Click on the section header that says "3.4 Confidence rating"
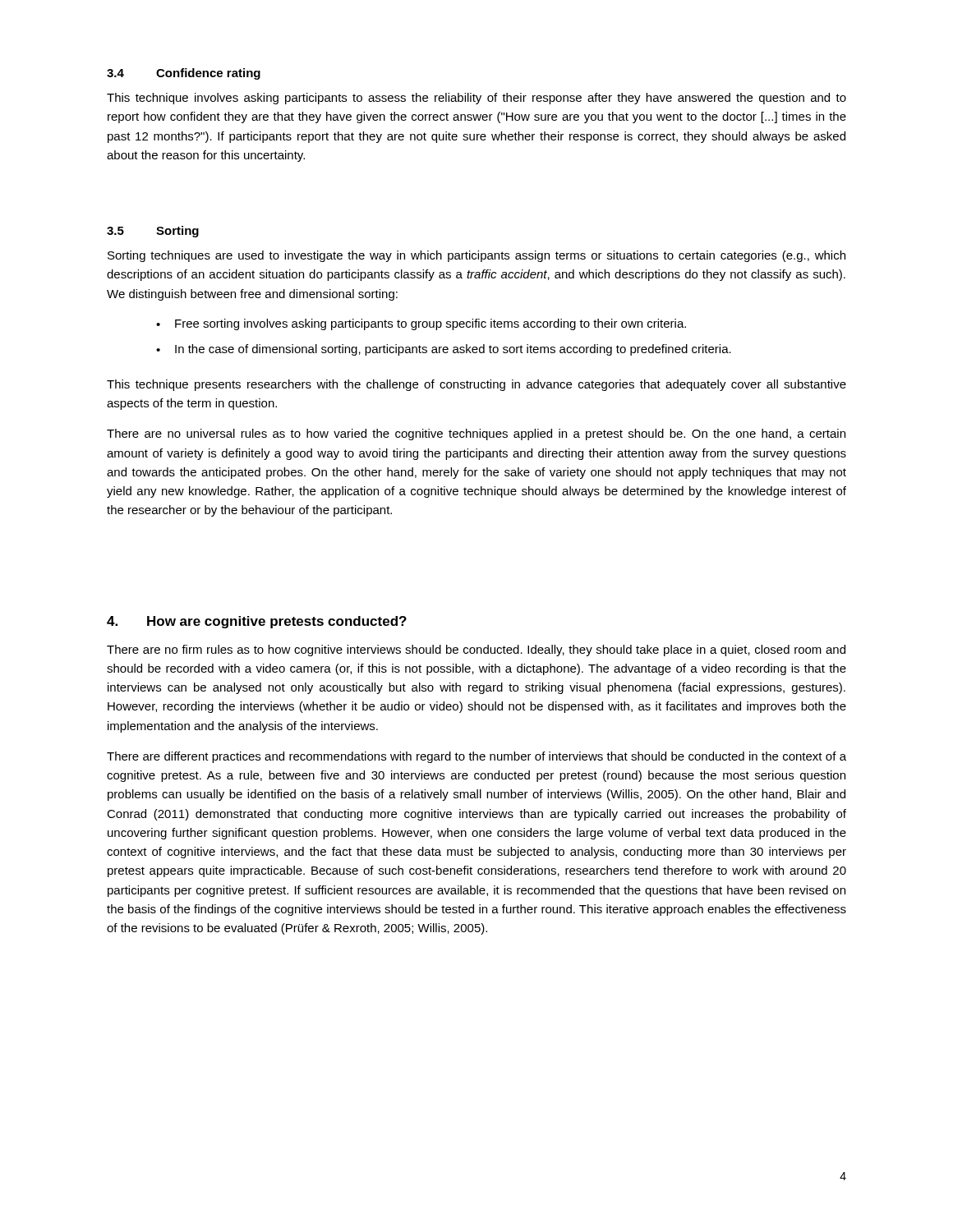The height and width of the screenshot is (1232, 953). [184, 73]
